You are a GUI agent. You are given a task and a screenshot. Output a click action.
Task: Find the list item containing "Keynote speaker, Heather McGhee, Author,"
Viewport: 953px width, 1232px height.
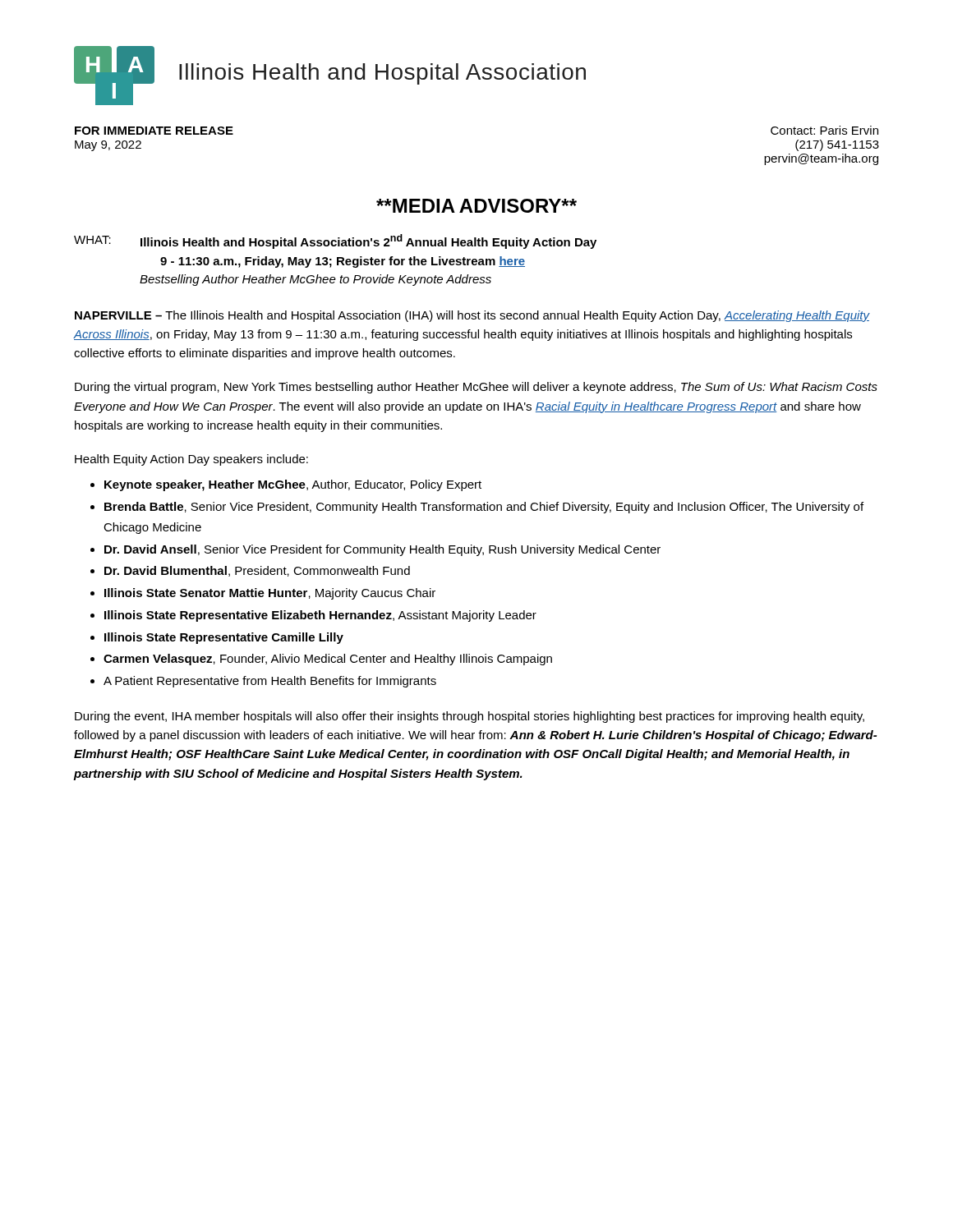[x=293, y=484]
